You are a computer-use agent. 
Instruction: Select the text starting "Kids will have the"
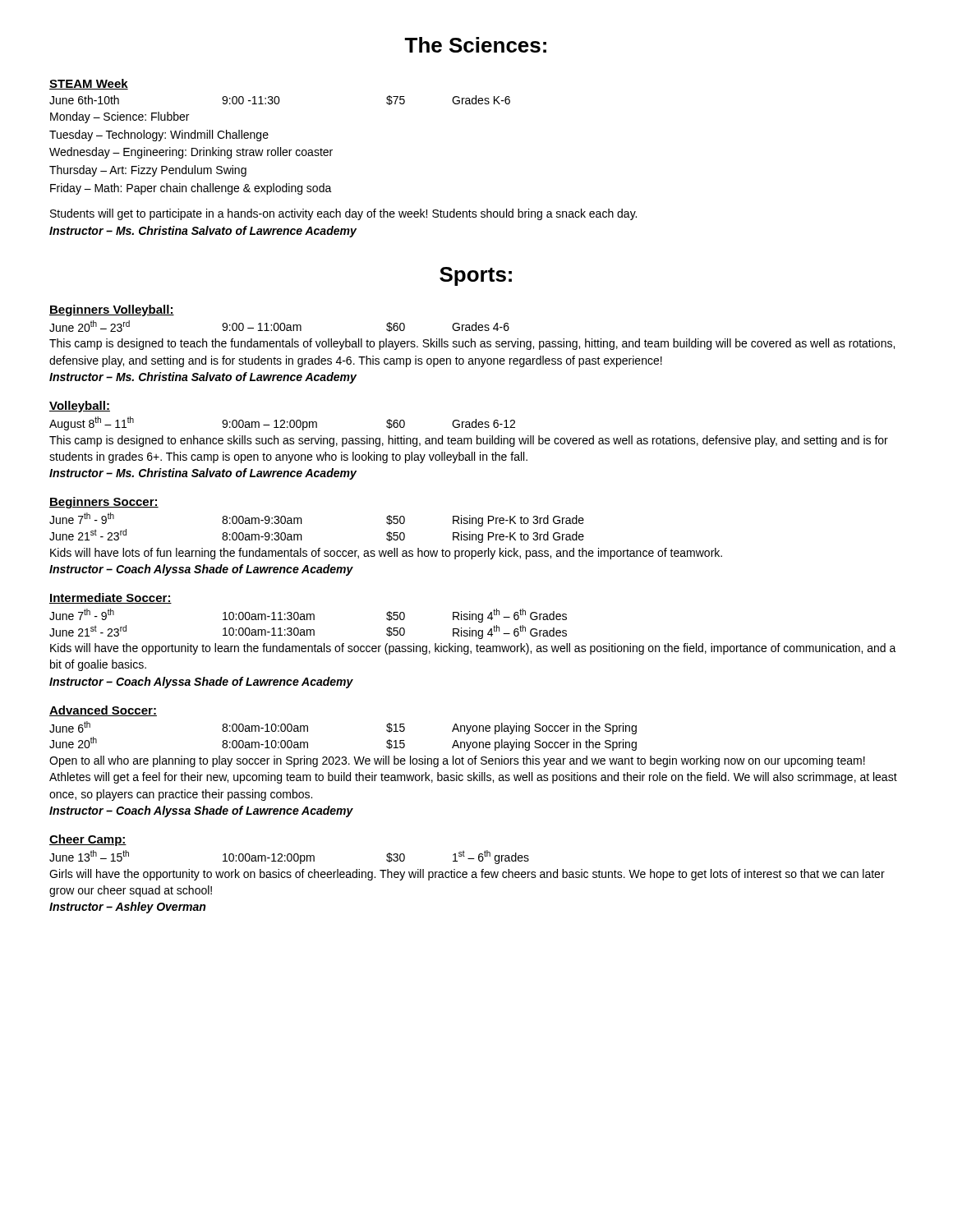(x=472, y=657)
